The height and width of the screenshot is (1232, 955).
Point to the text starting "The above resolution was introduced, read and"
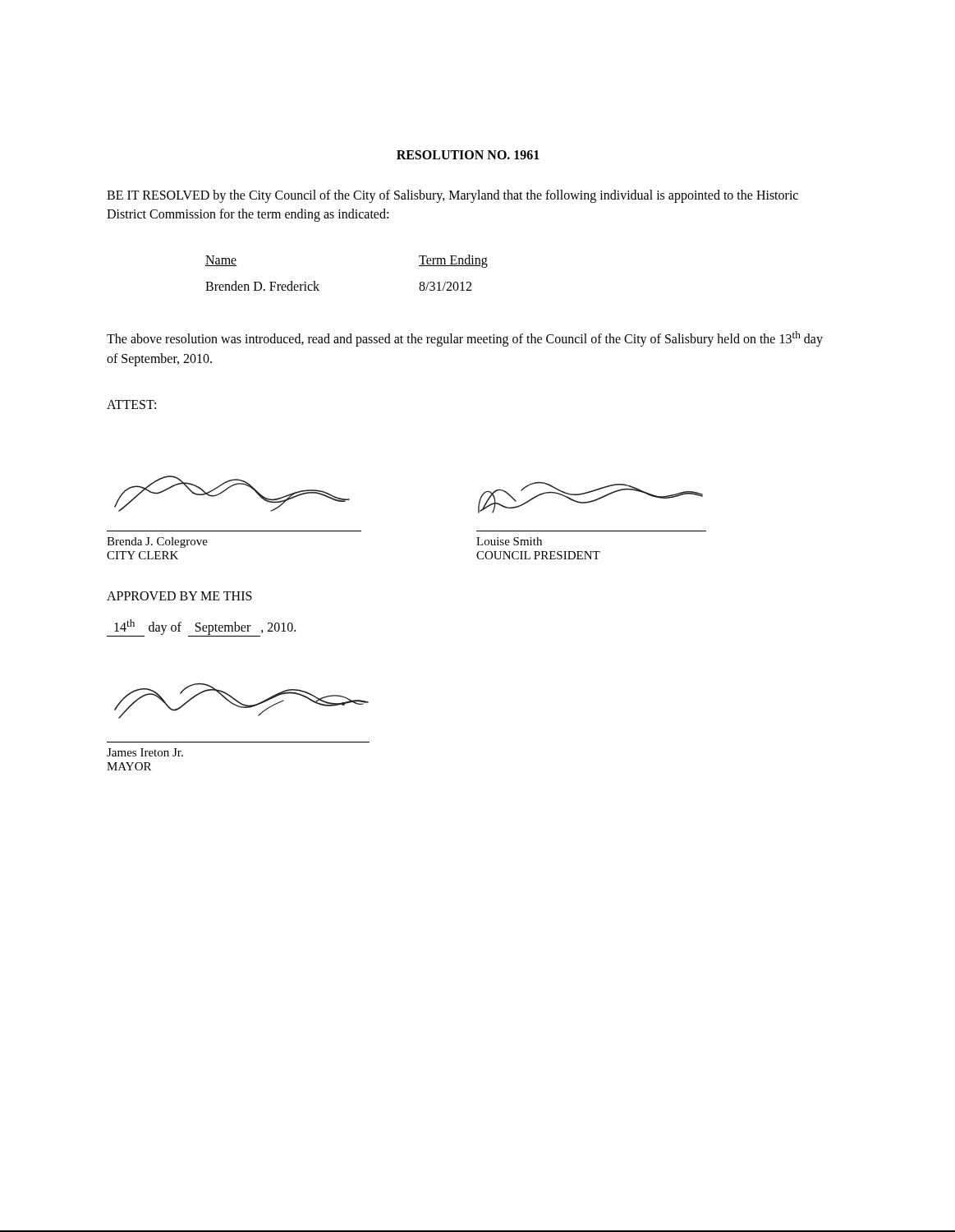465,347
